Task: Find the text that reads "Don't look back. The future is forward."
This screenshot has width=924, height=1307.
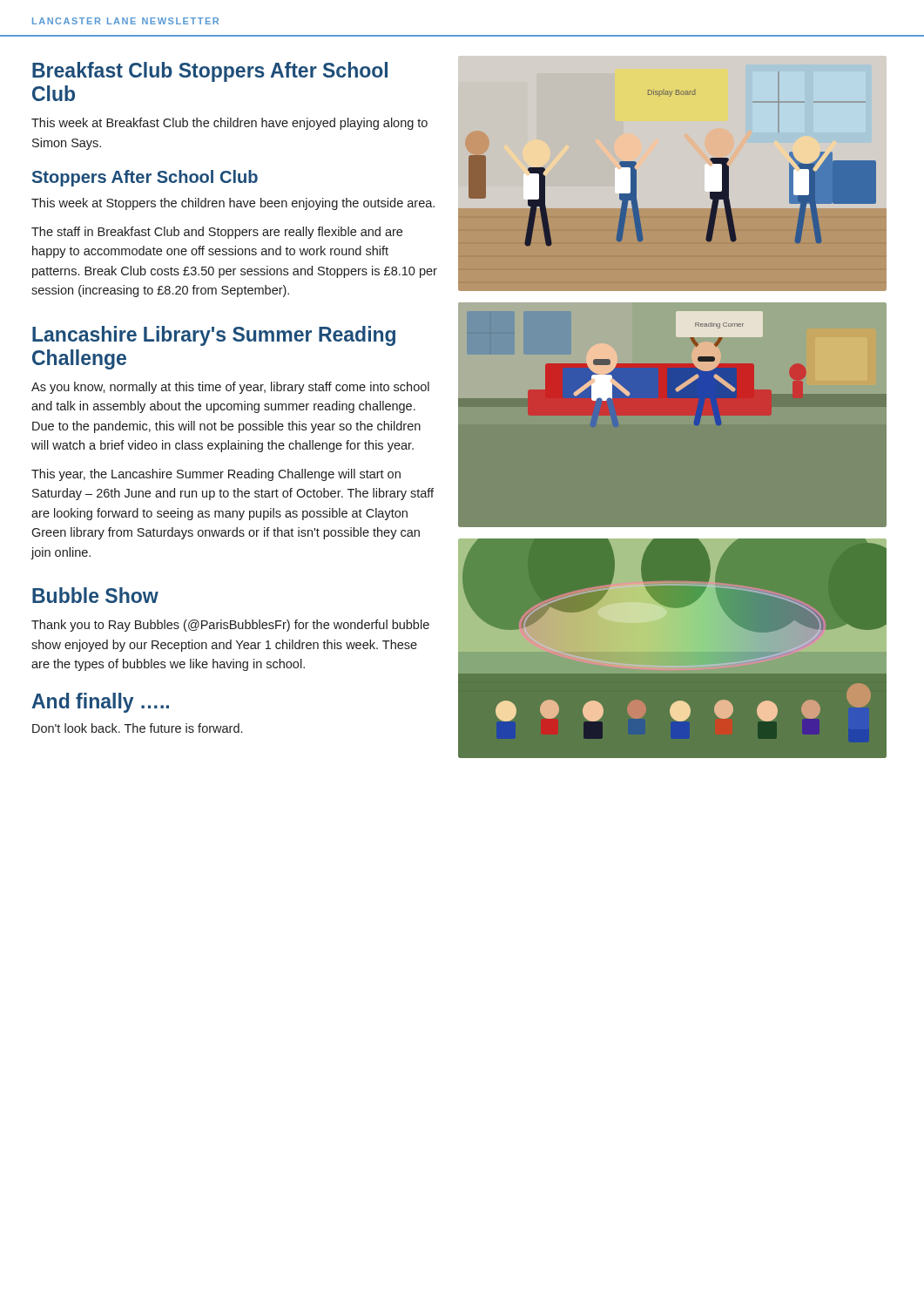Action: point(137,728)
